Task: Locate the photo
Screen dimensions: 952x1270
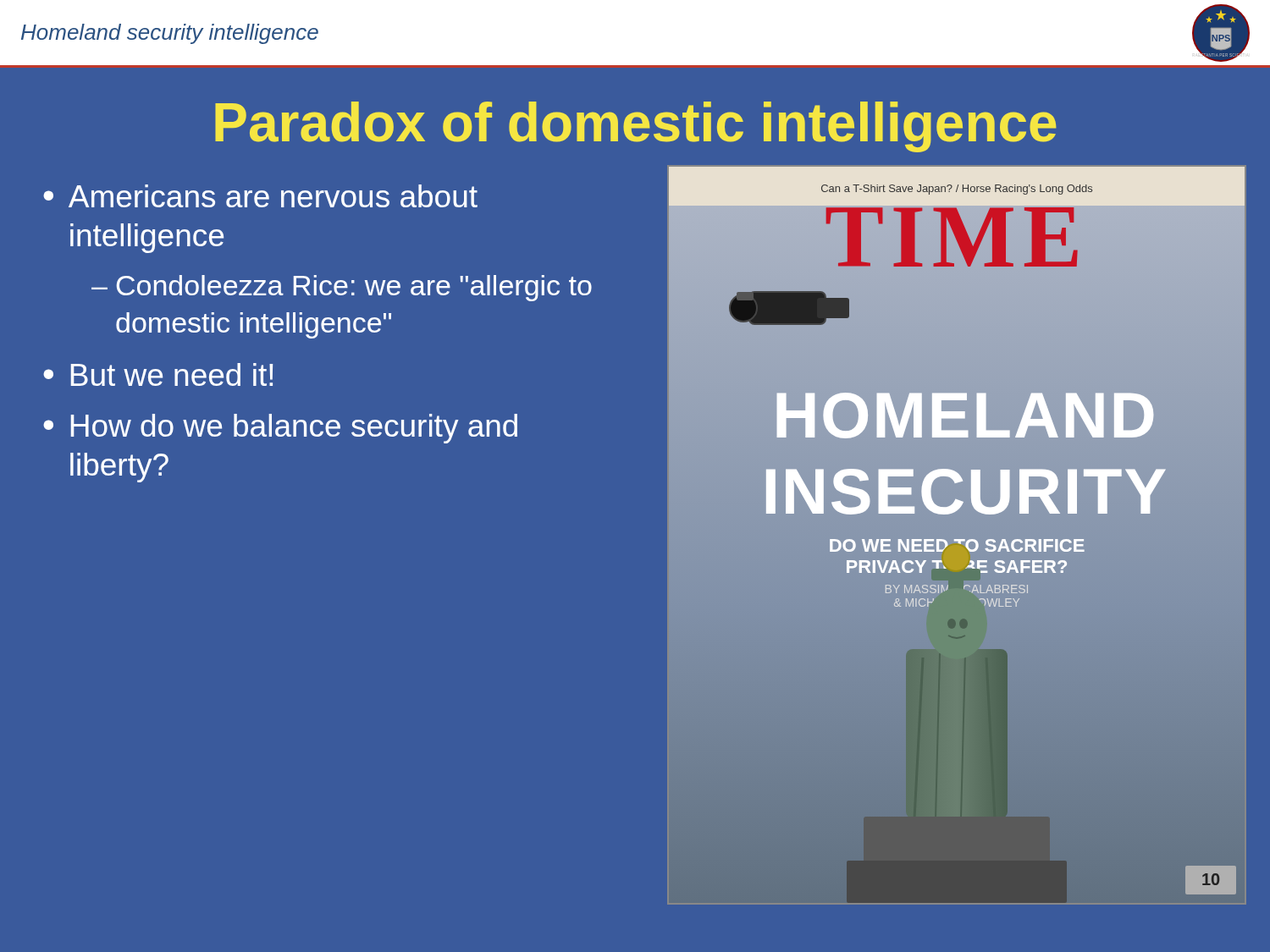Action: coord(957,535)
